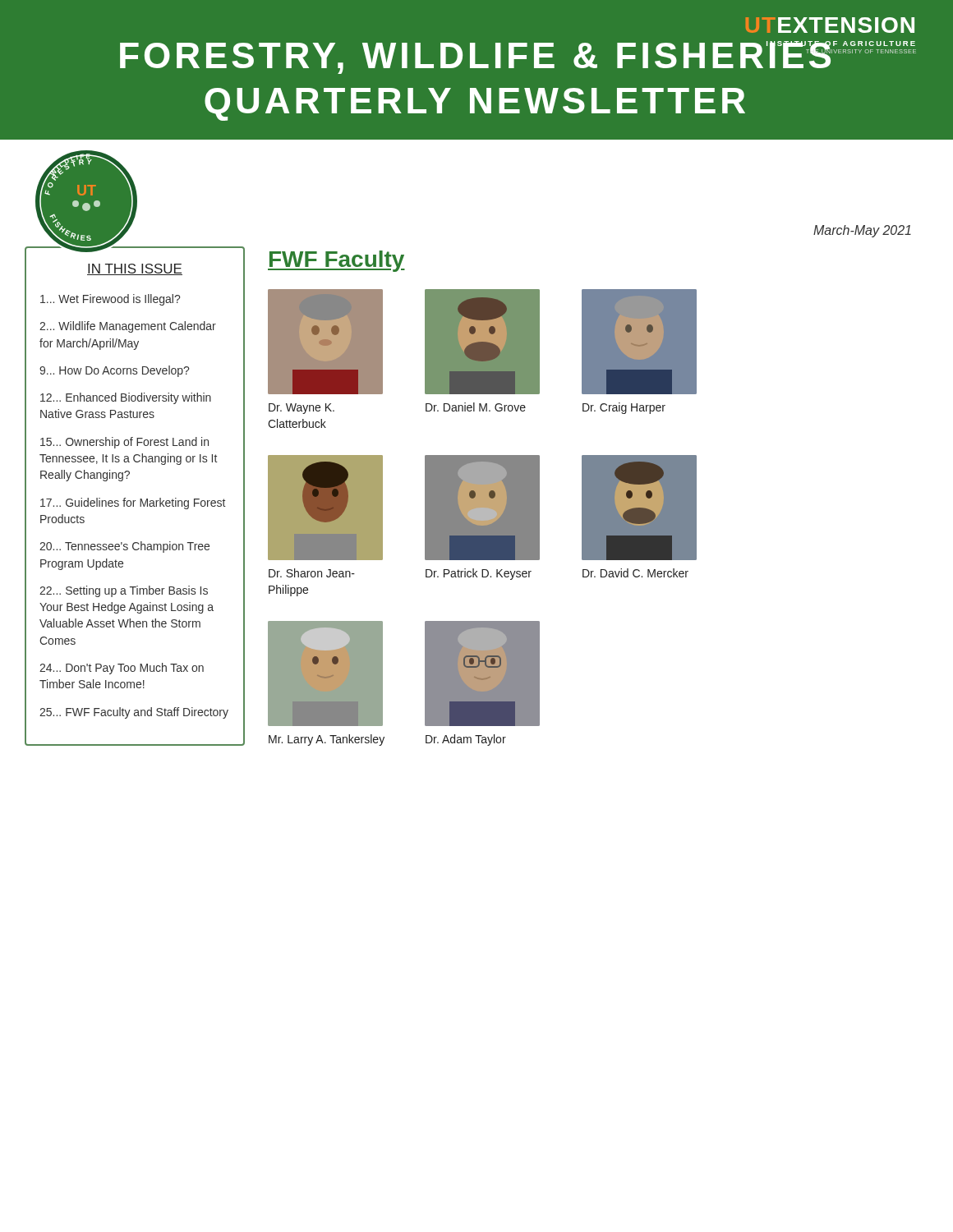Viewport: 953px width, 1232px height.
Task: Click on the element starting "22... Setting up a Timber Basis Is"
Action: [127, 615]
